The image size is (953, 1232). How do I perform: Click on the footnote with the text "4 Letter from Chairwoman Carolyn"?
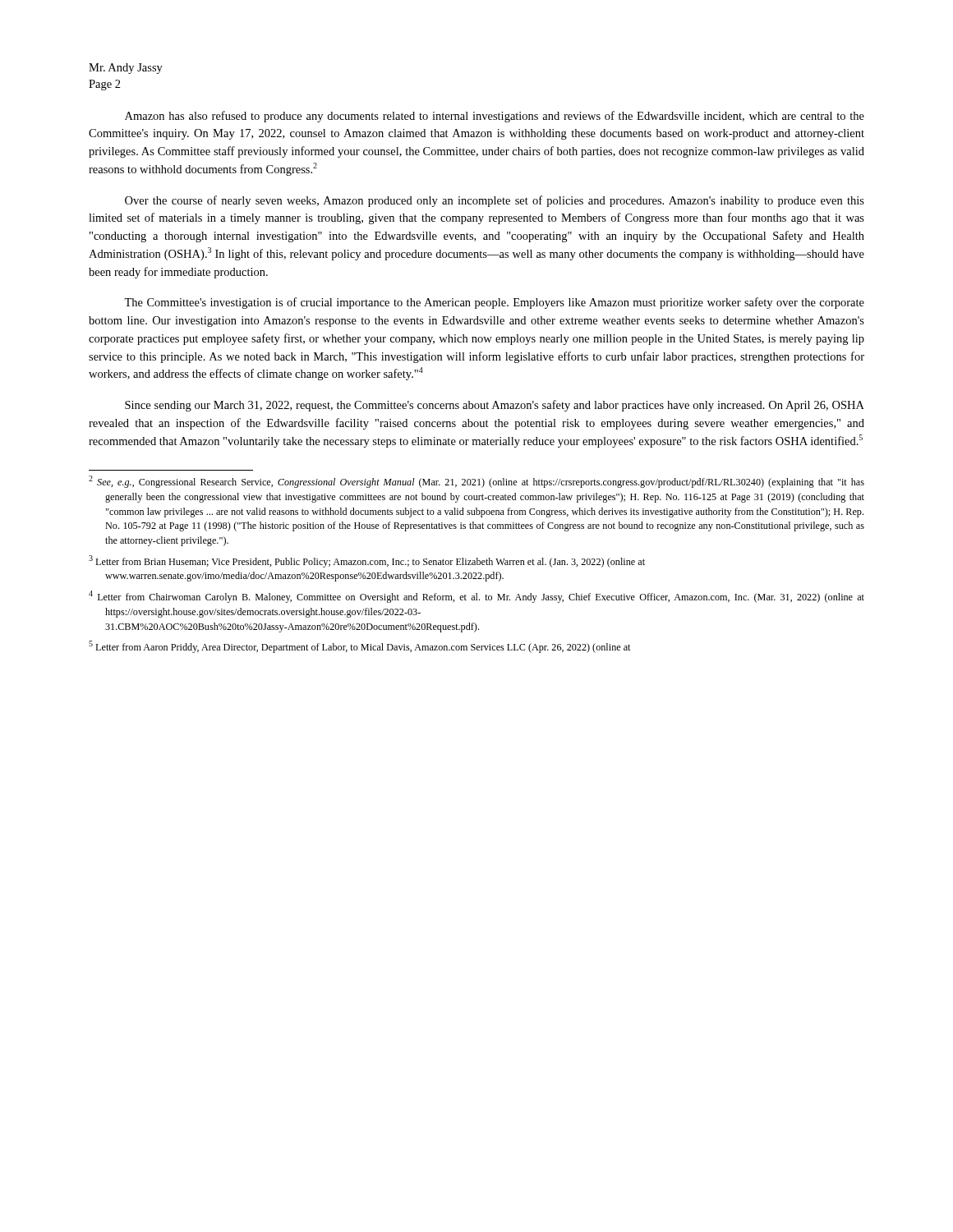476,611
